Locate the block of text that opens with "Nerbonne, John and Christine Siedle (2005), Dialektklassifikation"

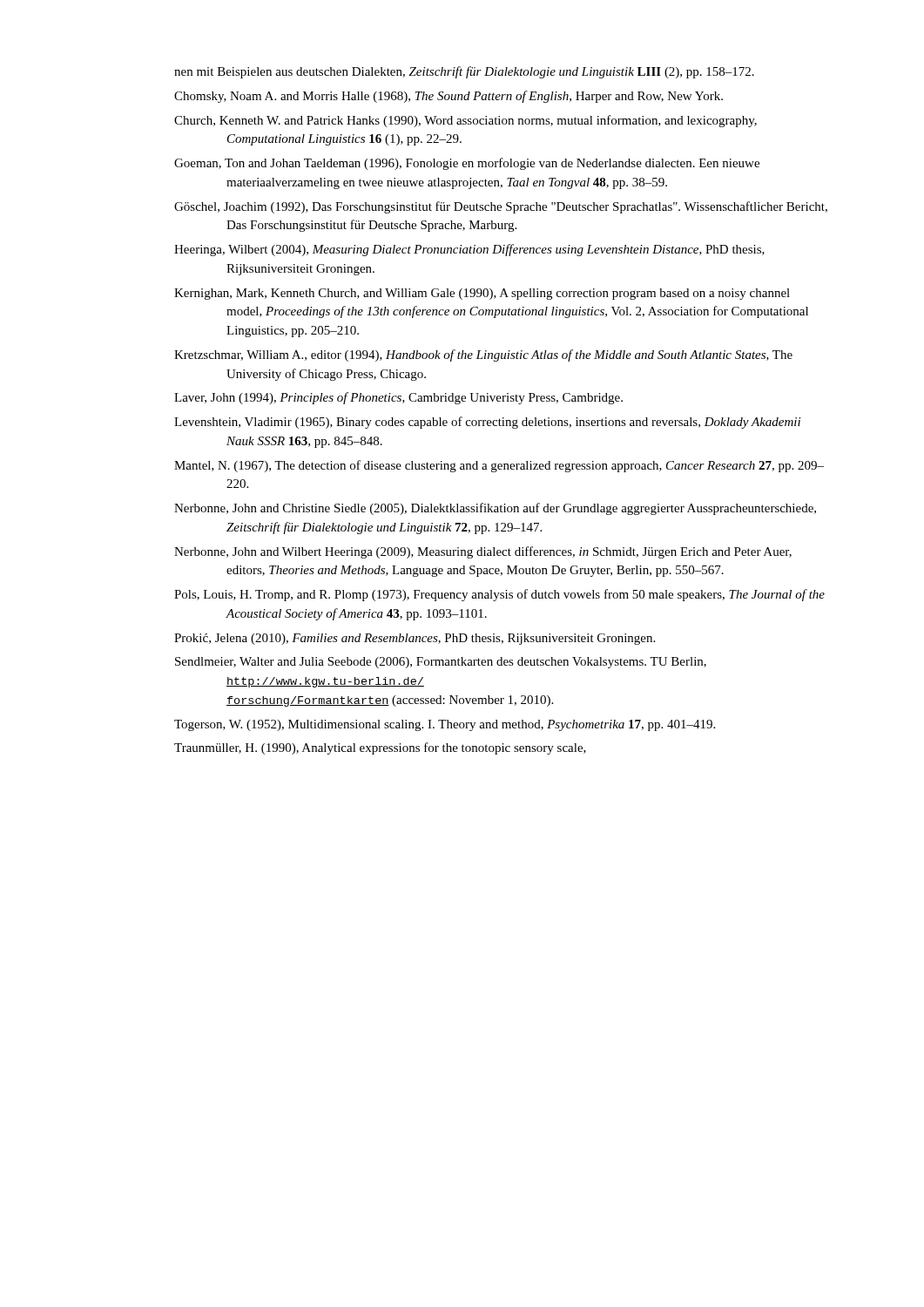click(496, 517)
